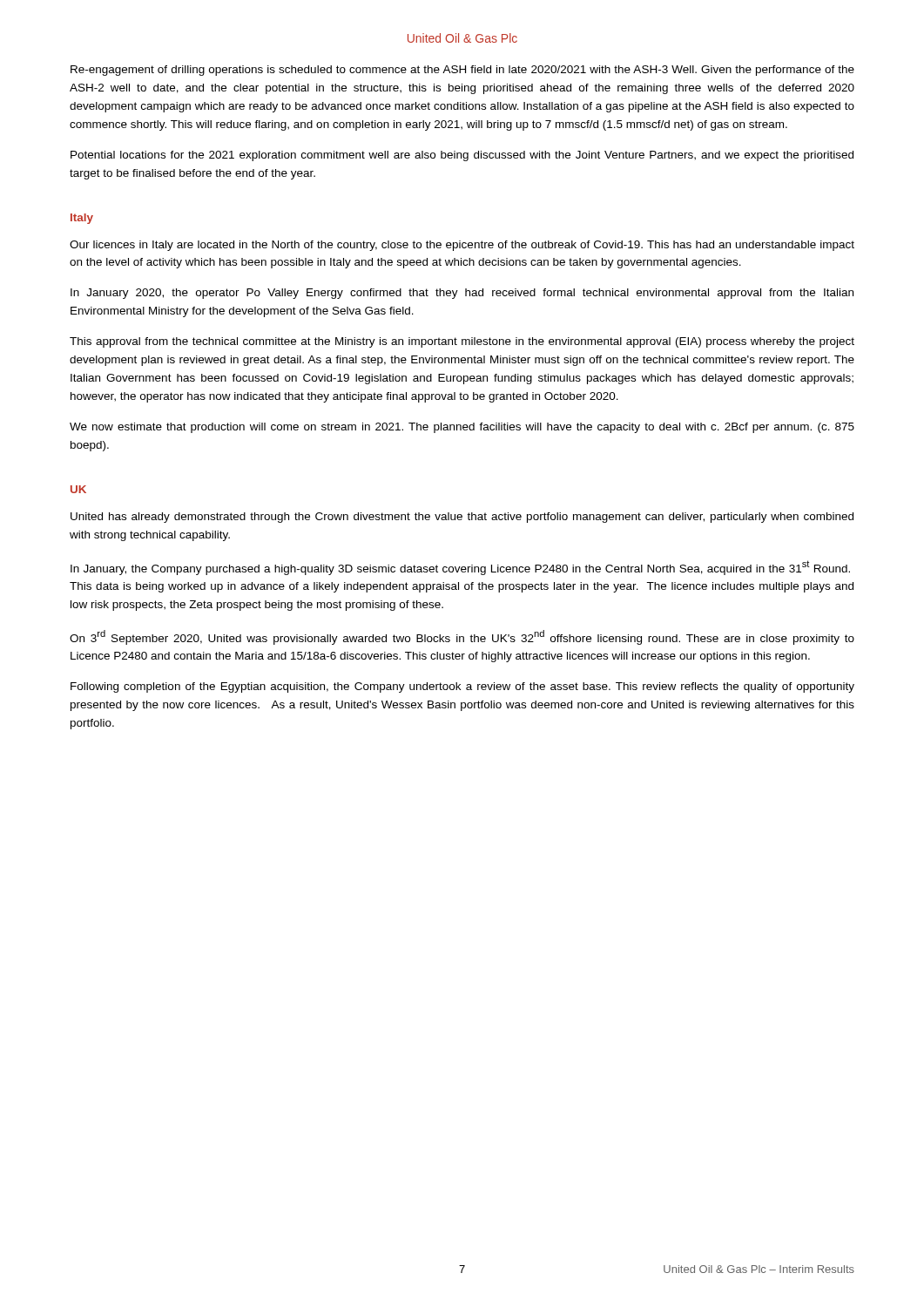Select the text block that says "This approval from the technical committee at the"
The width and height of the screenshot is (924, 1307).
pos(462,369)
